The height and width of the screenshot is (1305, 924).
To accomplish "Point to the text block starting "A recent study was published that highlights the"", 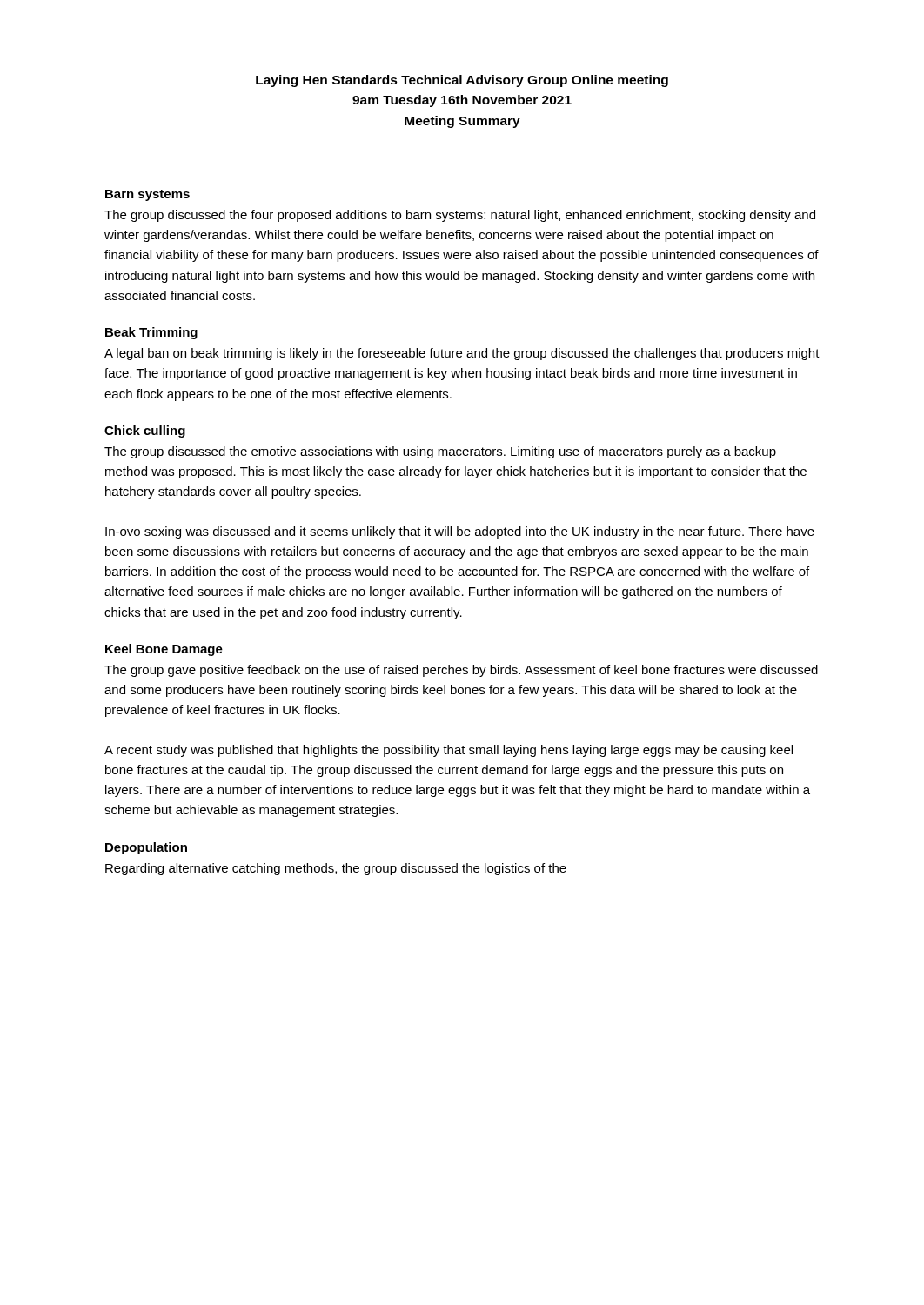I will (x=457, y=779).
